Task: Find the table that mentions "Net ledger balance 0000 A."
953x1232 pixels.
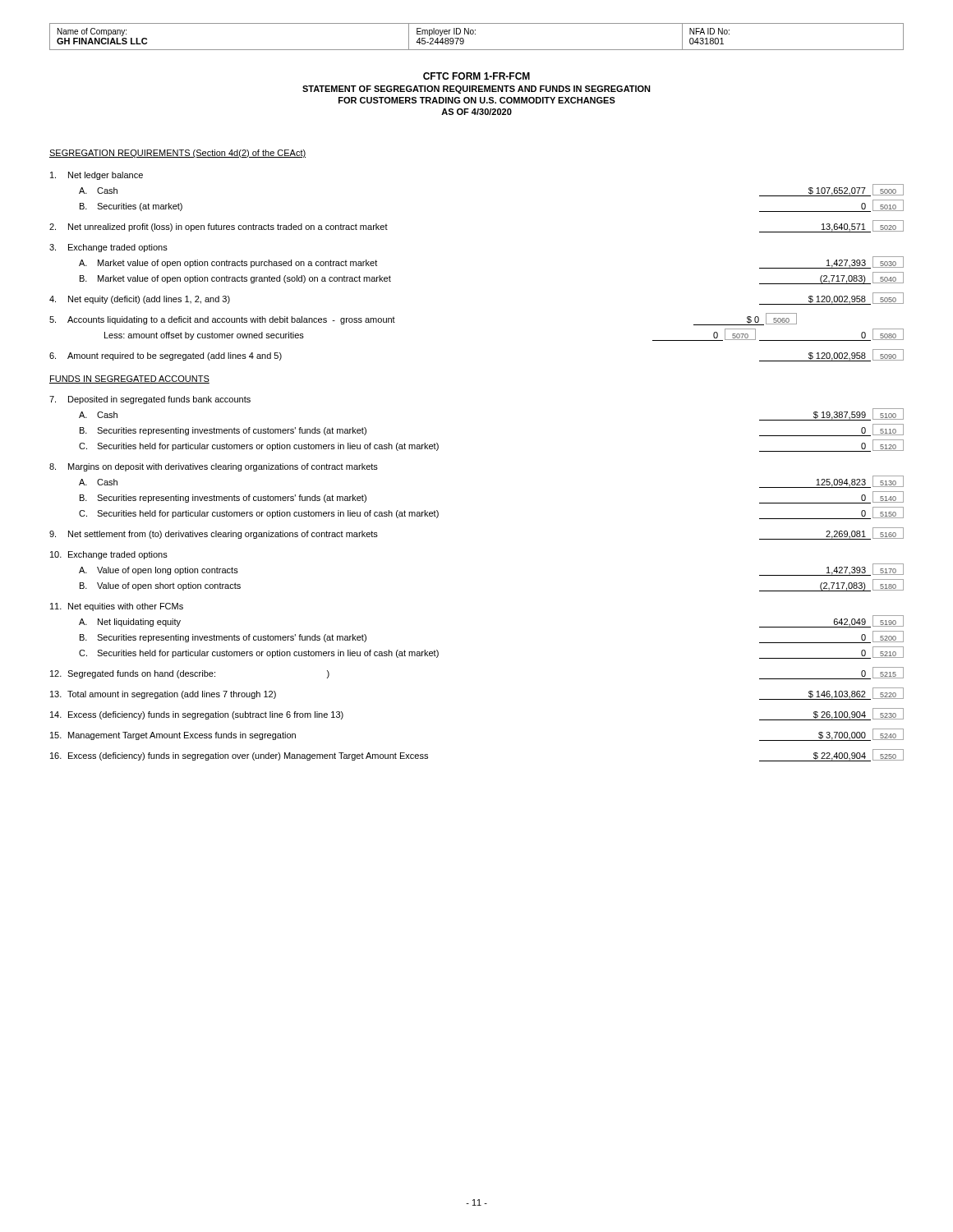Action: click(476, 267)
